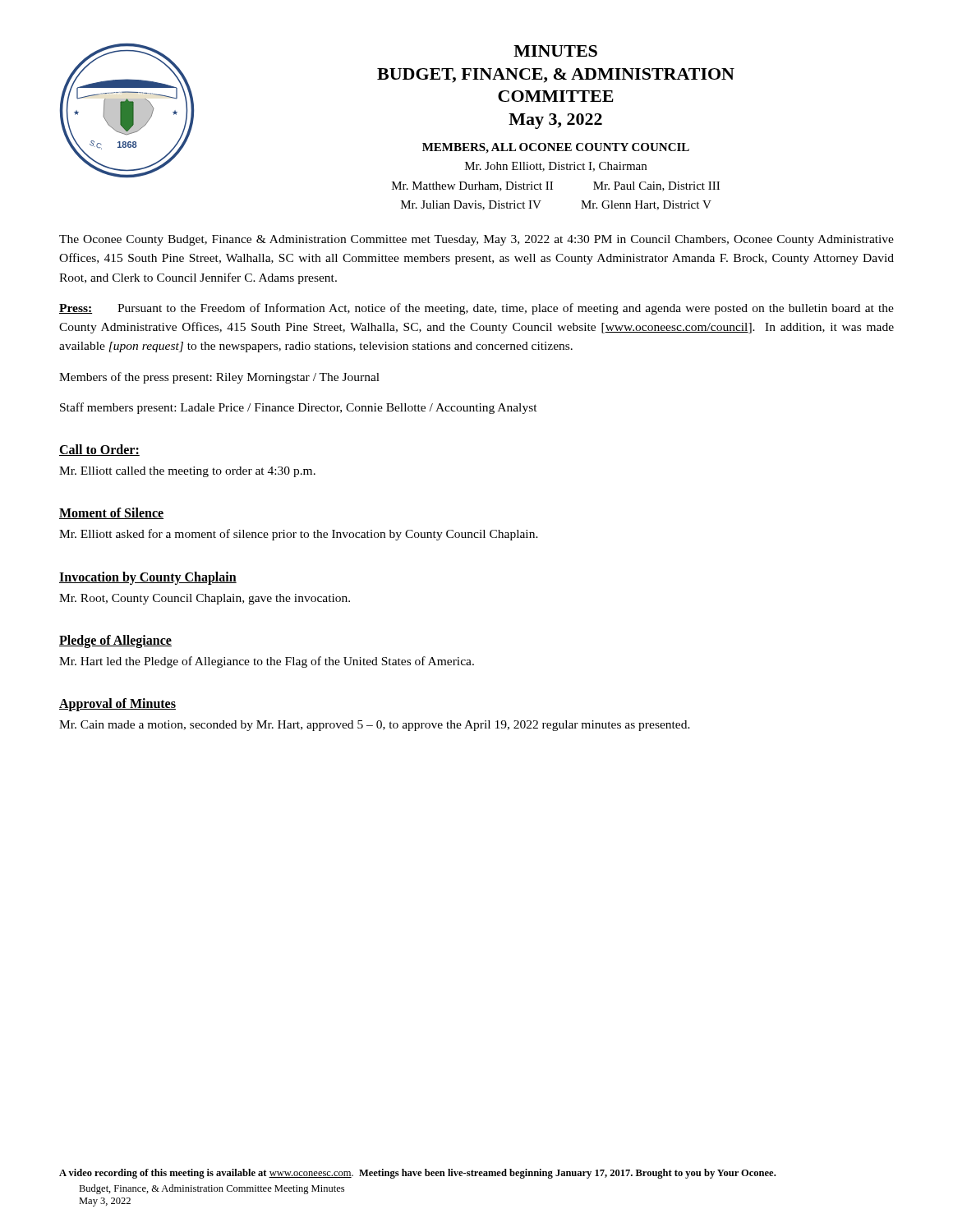The height and width of the screenshot is (1232, 953).
Task: Point to the title beginning "MINUTES BUDGET, FINANCE, & ADMINISTRATION"
Action: (556, 84)
